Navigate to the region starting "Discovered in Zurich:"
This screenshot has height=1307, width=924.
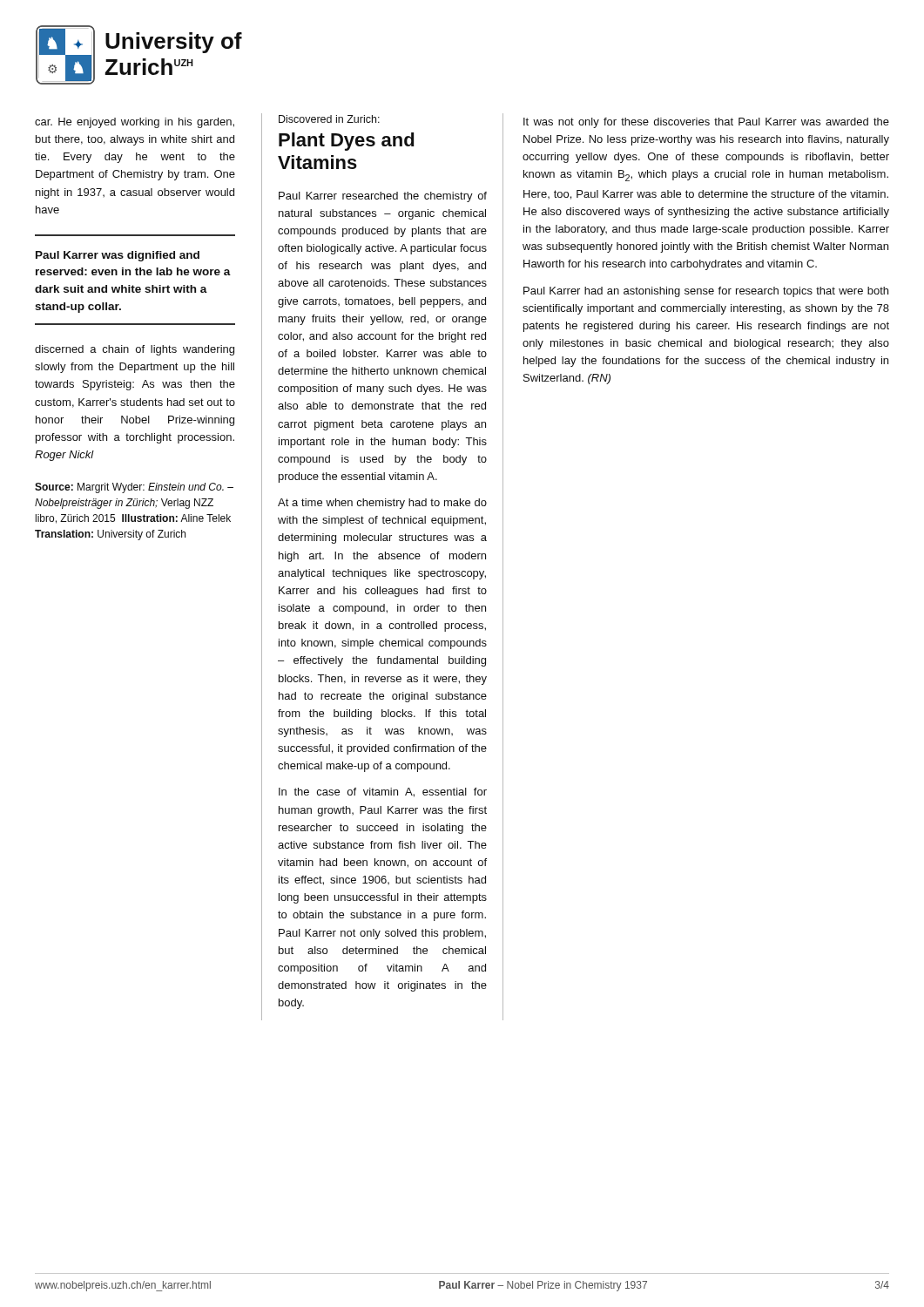click(329, 119)
